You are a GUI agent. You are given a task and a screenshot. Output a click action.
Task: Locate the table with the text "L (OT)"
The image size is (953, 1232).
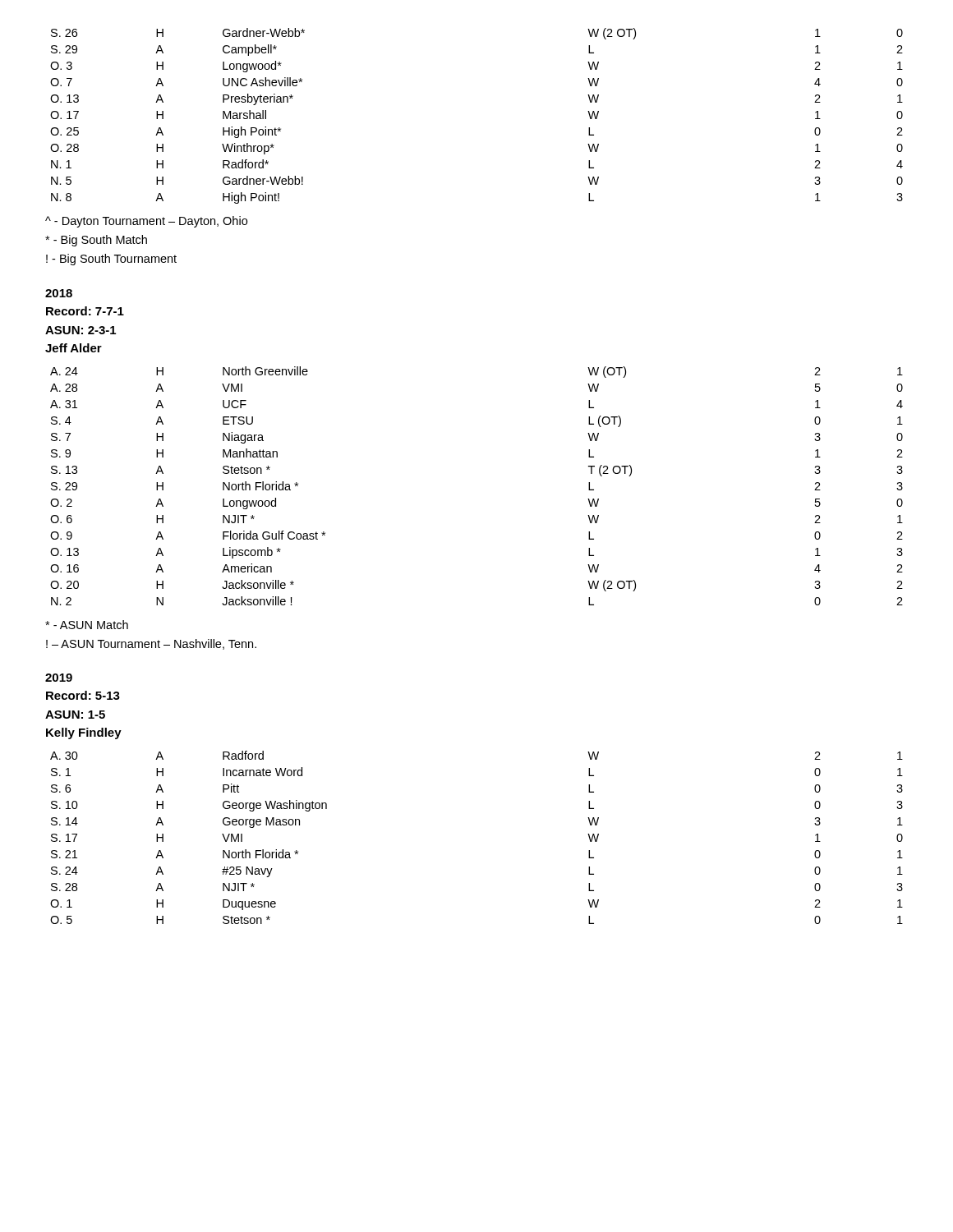point(476,486)
